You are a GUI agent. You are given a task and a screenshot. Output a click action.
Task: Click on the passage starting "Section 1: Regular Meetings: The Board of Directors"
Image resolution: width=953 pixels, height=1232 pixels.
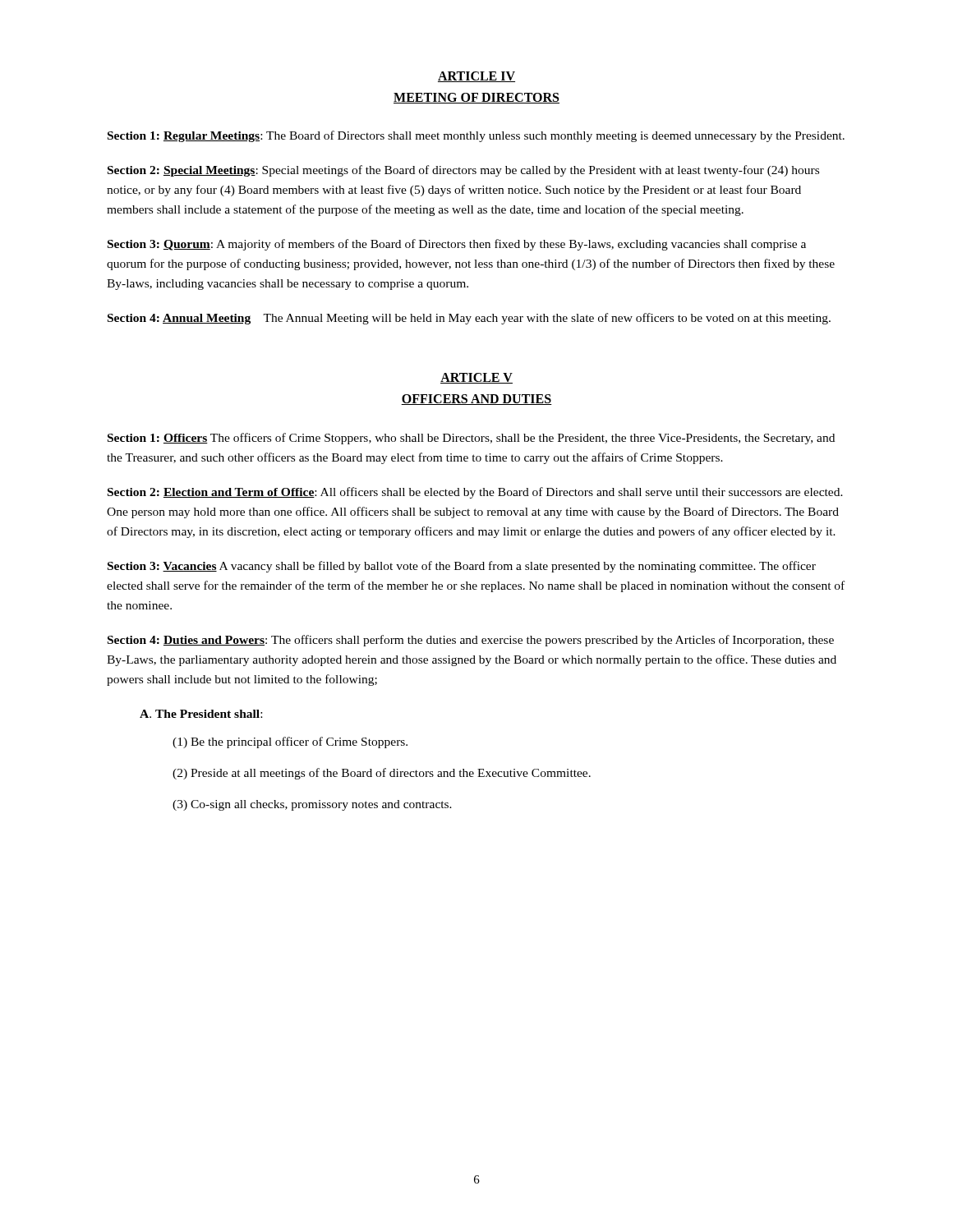pos(476,135)
